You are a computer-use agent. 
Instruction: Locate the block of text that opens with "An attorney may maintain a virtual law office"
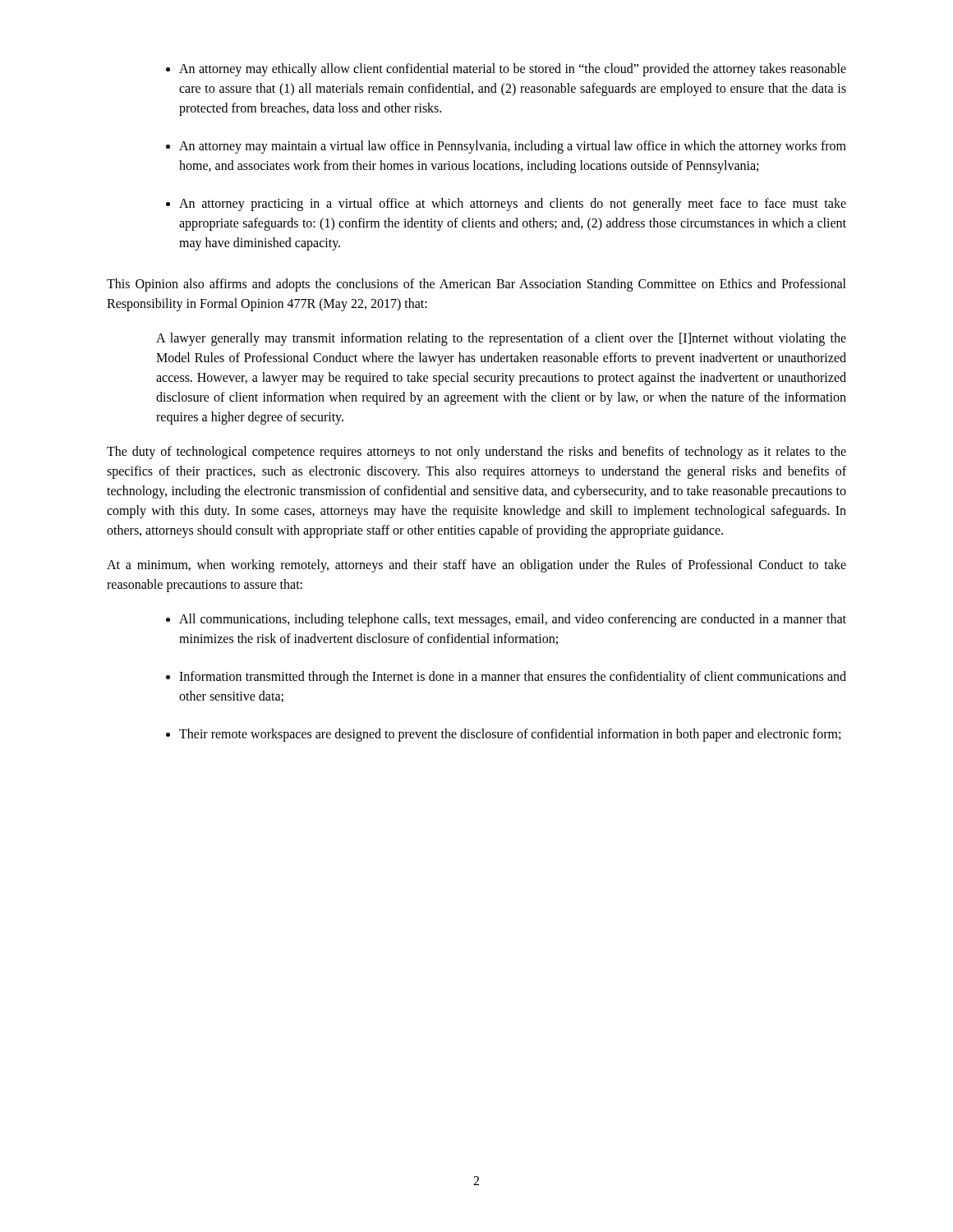click(513, 156)
